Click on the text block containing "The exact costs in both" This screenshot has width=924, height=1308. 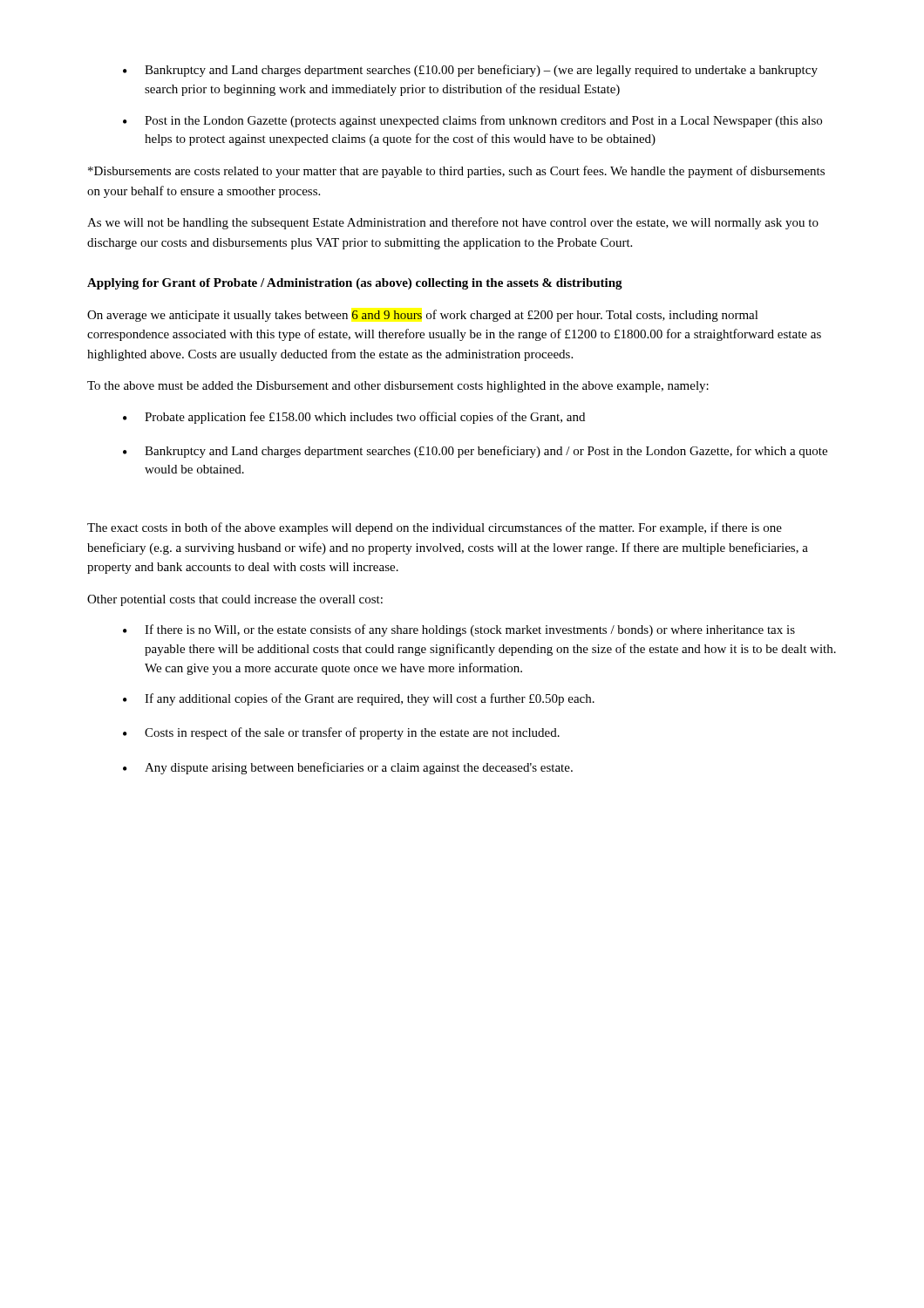click(447, 547)
